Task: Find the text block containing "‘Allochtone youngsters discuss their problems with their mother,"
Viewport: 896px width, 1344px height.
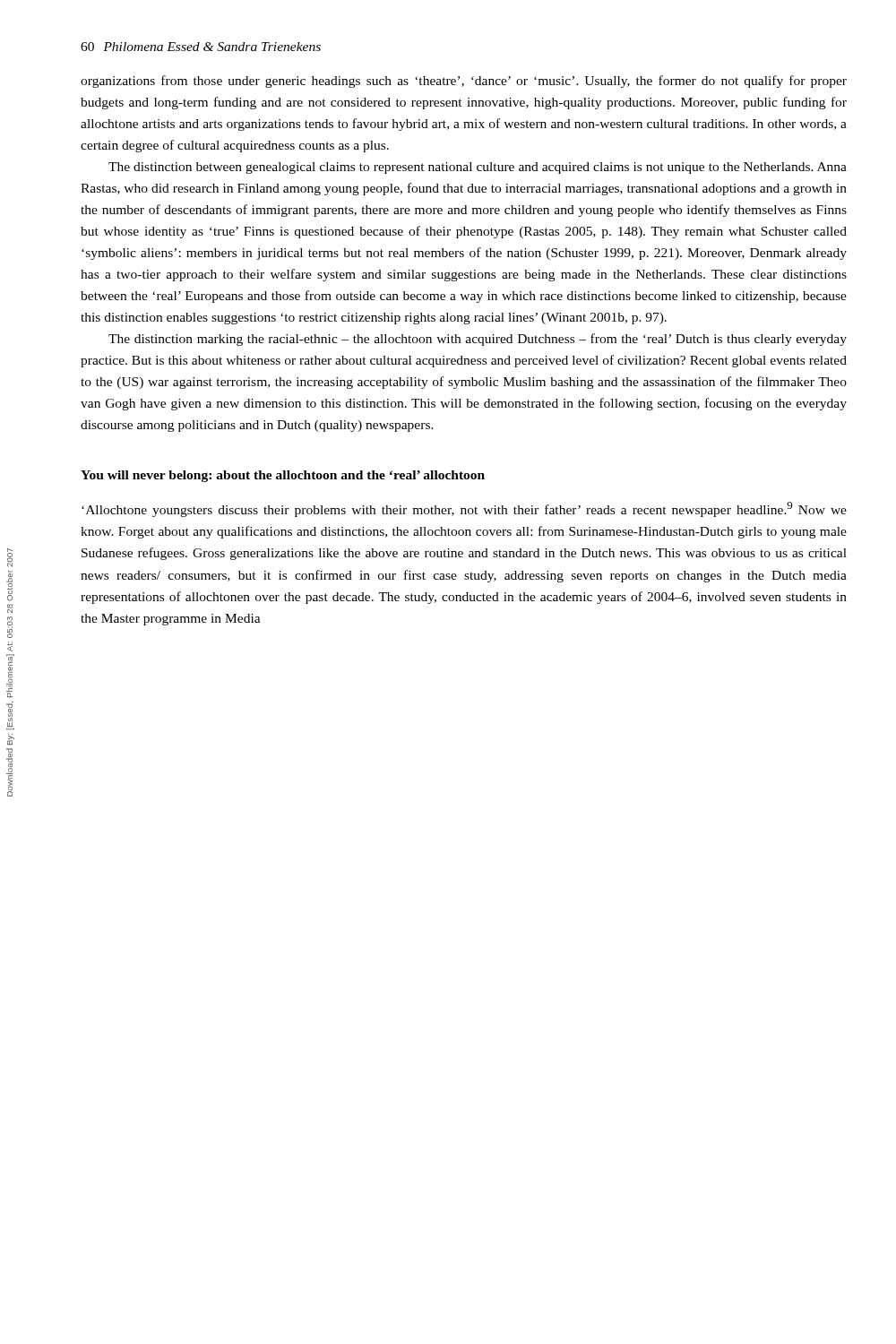Action: click(x=464, y=563)
